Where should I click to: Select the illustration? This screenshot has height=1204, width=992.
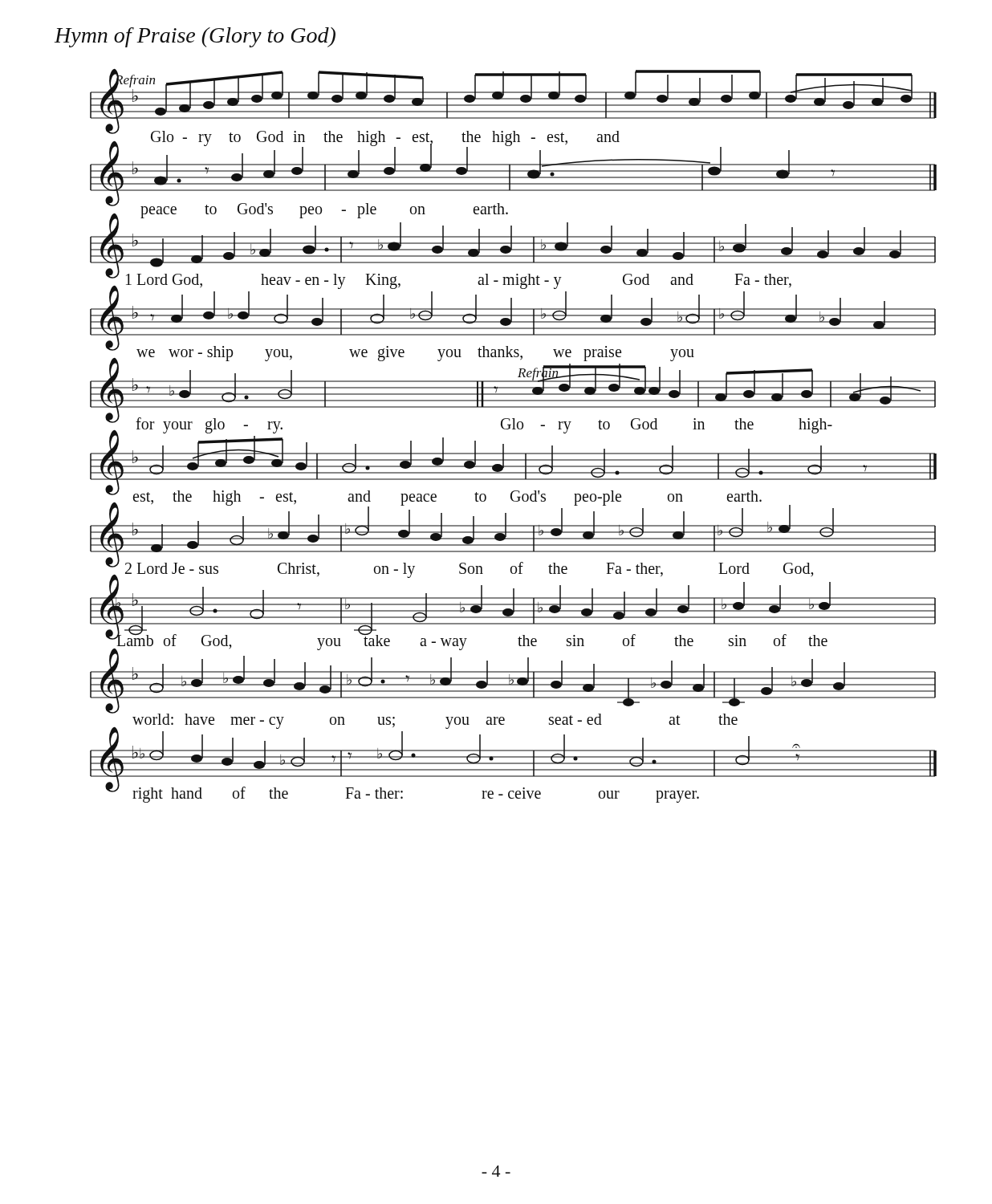point(496,602)
